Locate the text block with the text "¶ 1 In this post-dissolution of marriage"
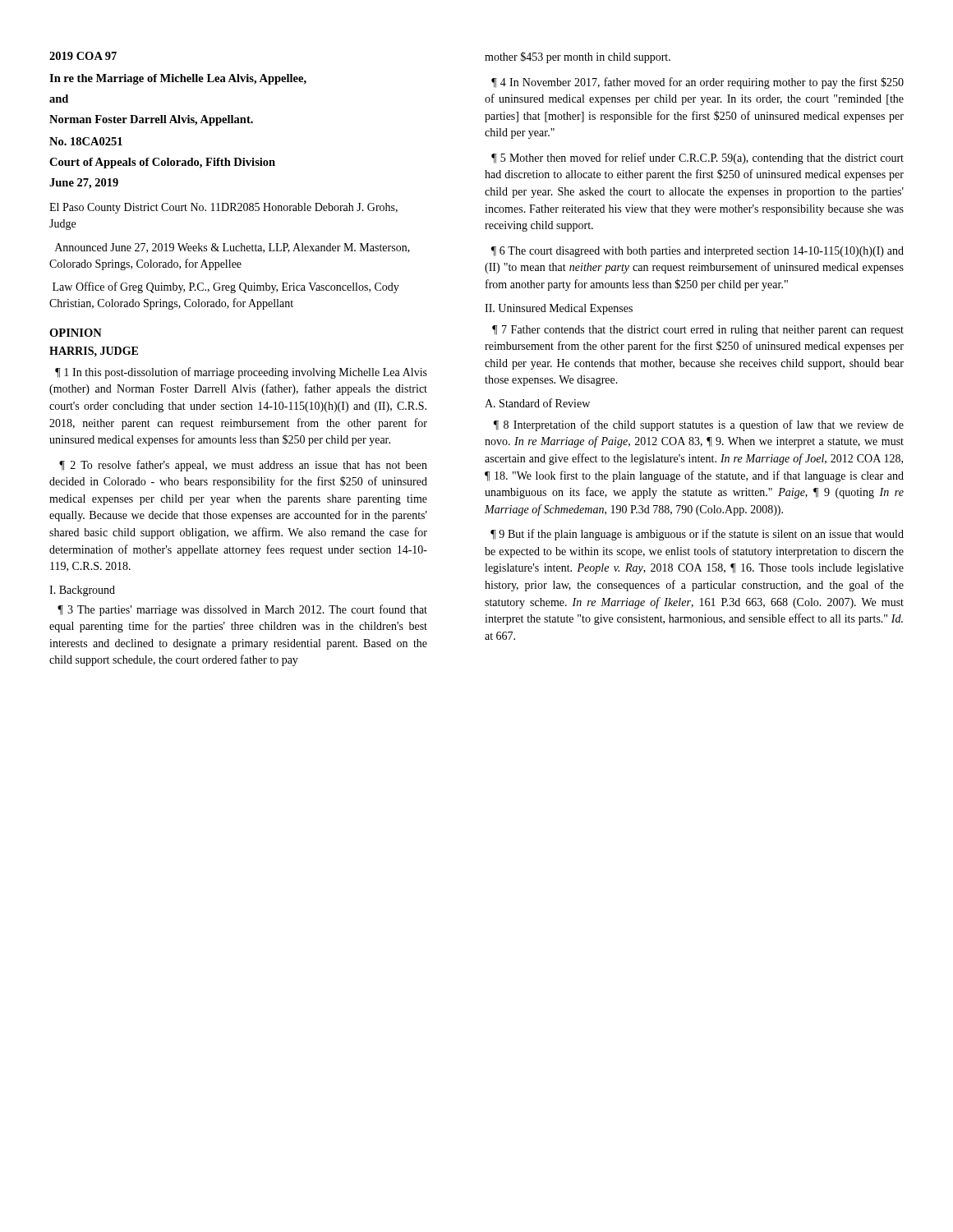This screenshot has height=1232, width=953. [238, 406]
